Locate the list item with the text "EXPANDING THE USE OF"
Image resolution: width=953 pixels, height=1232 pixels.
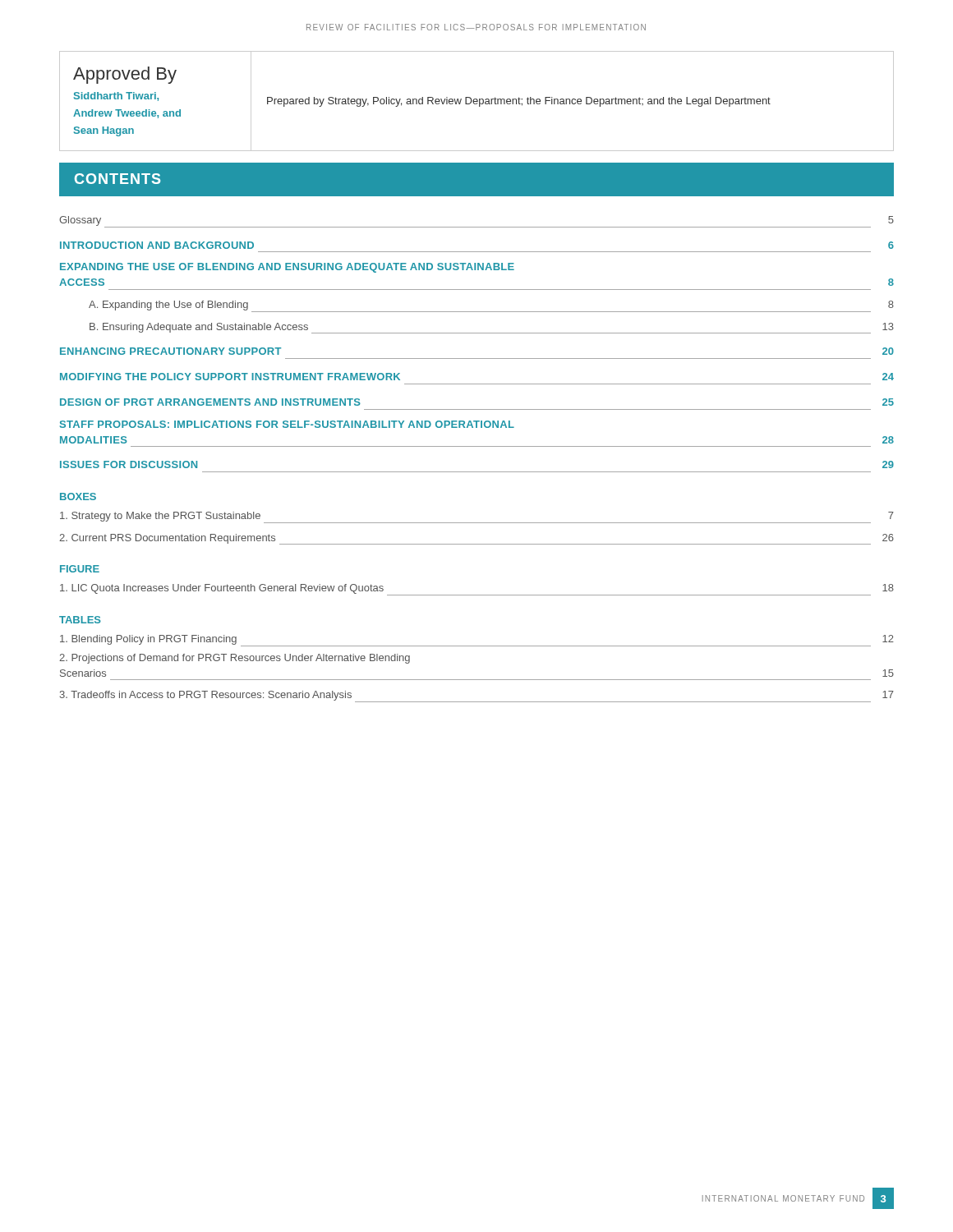476,277
